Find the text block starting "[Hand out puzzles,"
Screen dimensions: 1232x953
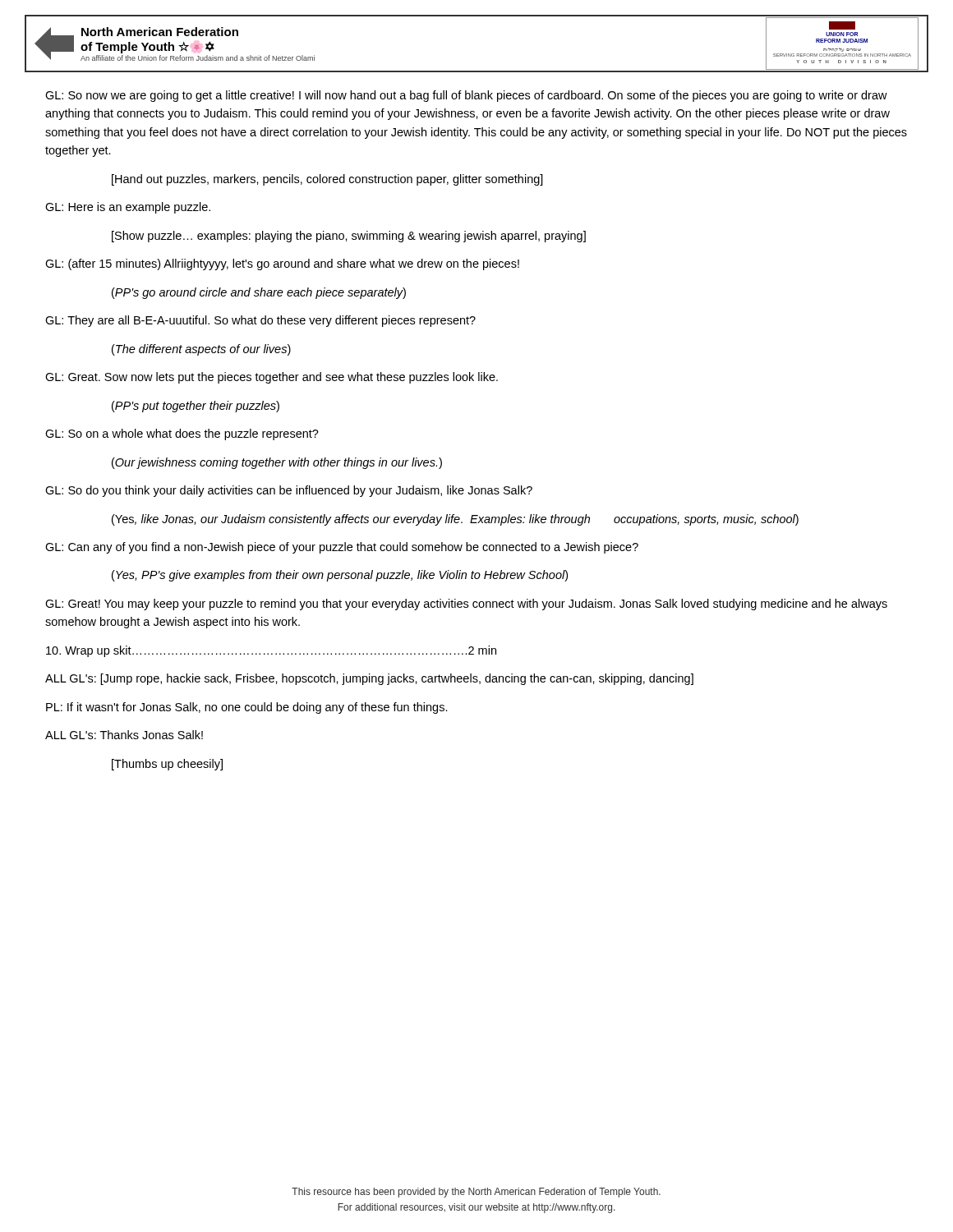coord(327,179)
